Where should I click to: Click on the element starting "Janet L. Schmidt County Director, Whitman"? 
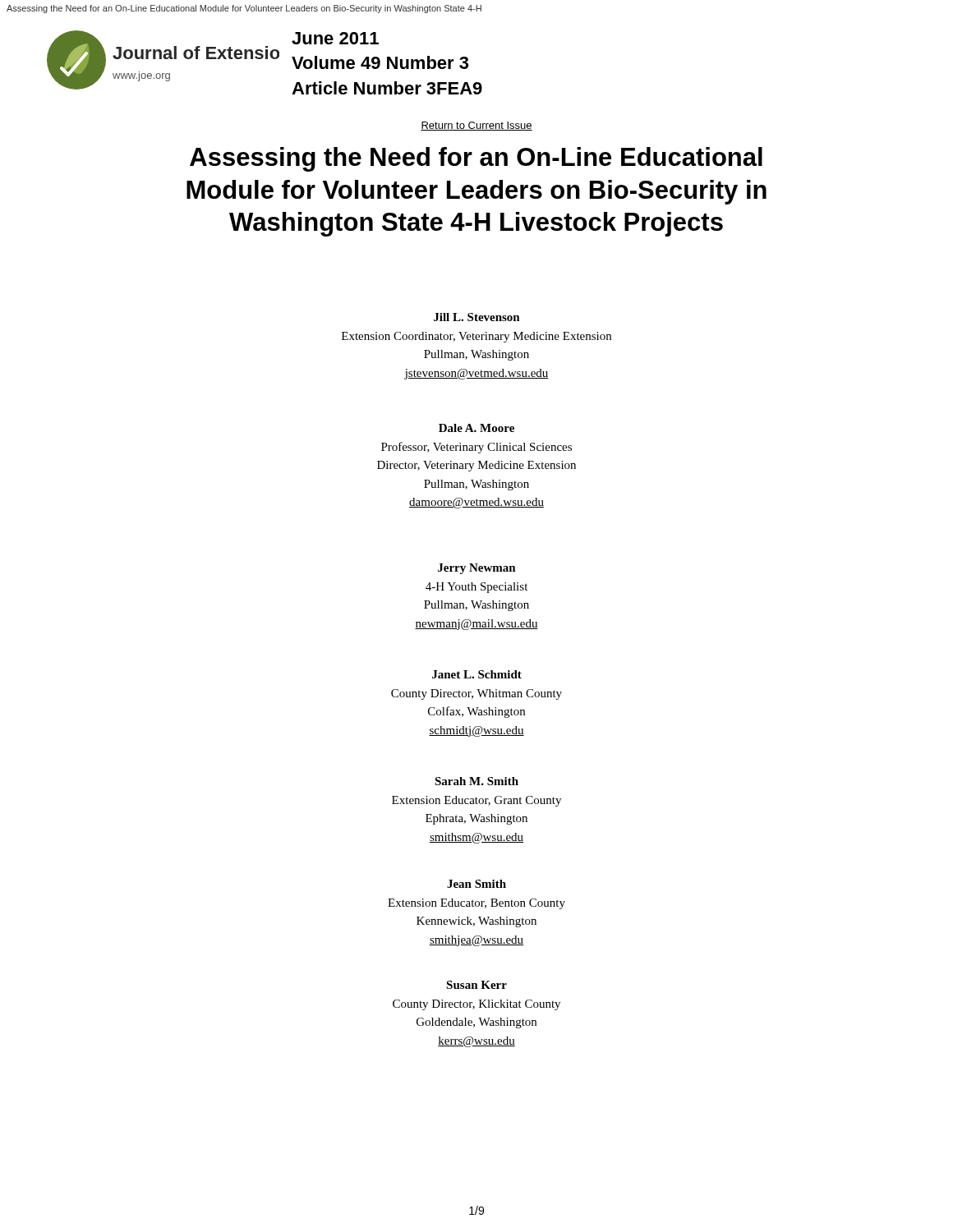point(476,702)
